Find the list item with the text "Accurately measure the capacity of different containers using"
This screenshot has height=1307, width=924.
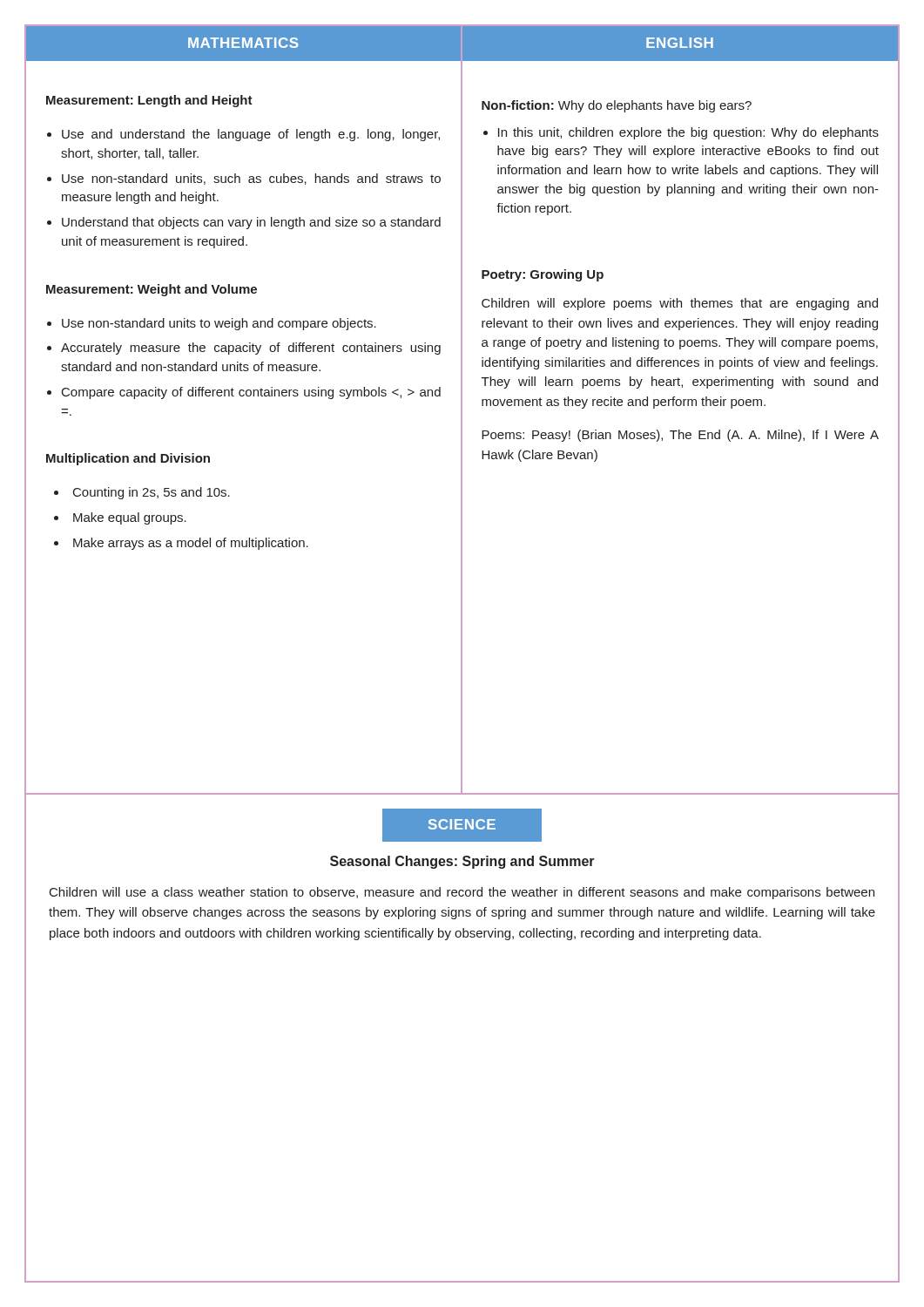[251, 357]
